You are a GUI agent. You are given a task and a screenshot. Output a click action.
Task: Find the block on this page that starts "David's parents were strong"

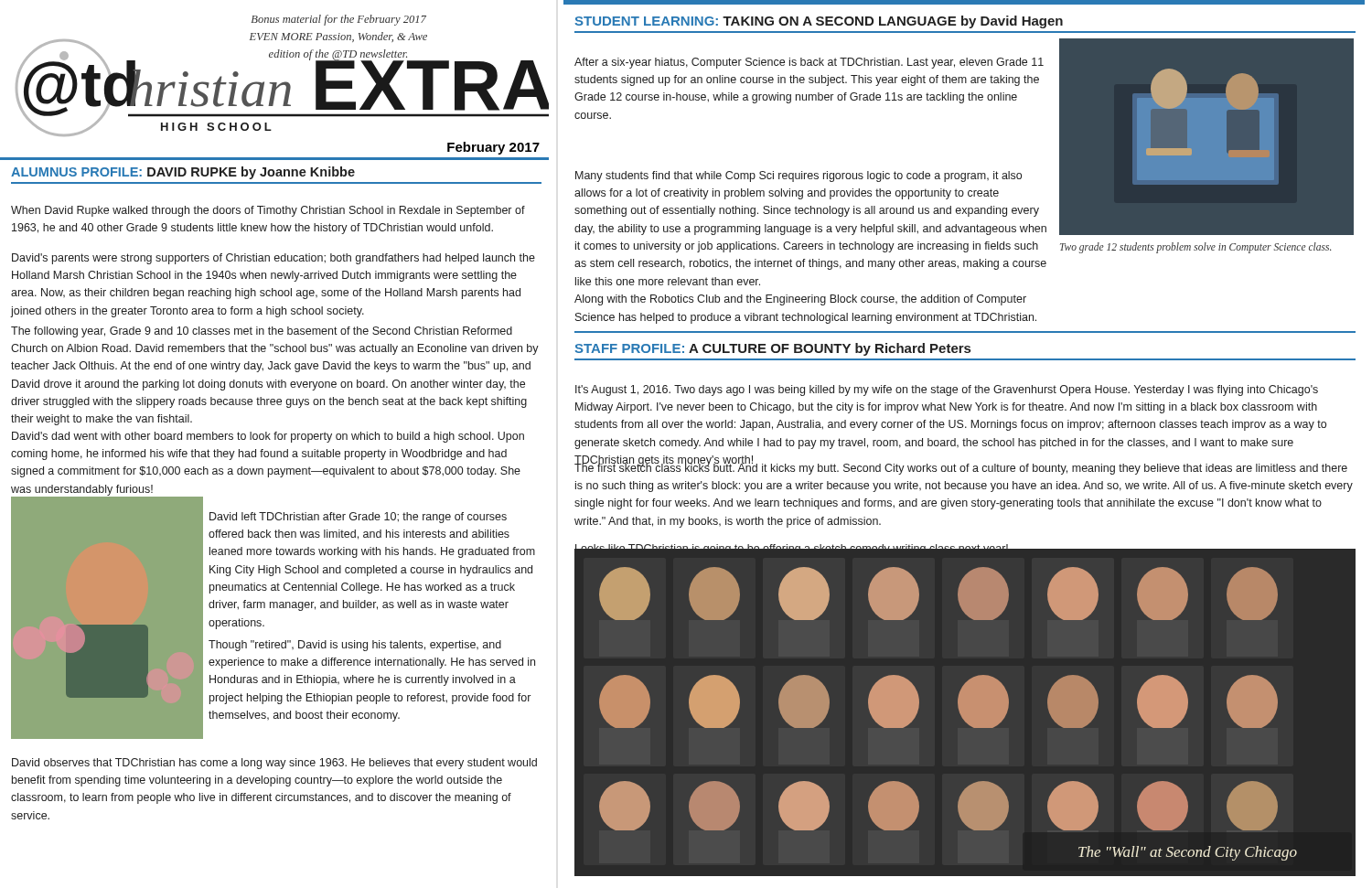click(x=275, y=285)
